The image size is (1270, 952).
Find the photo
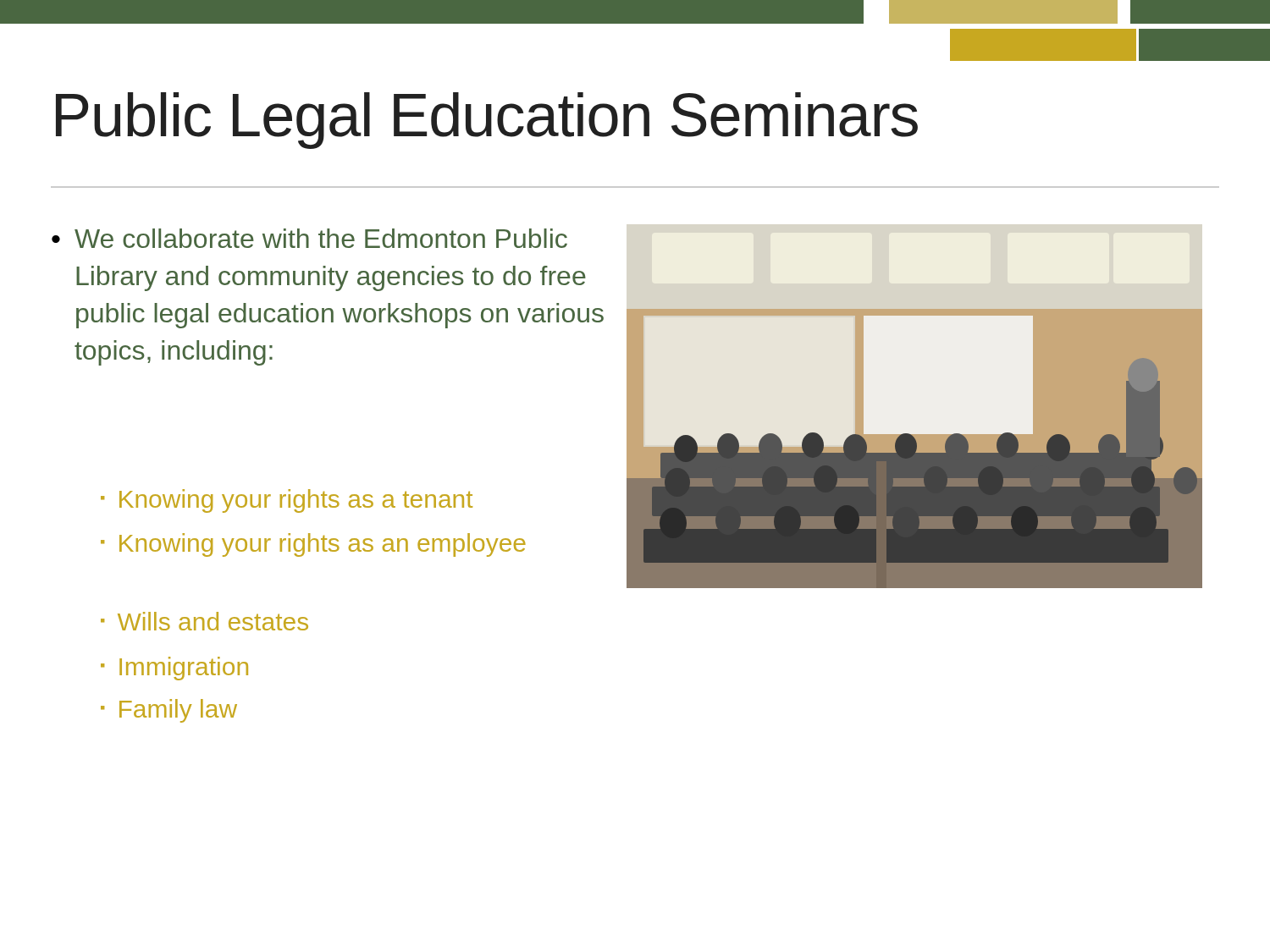click(914, 406)
